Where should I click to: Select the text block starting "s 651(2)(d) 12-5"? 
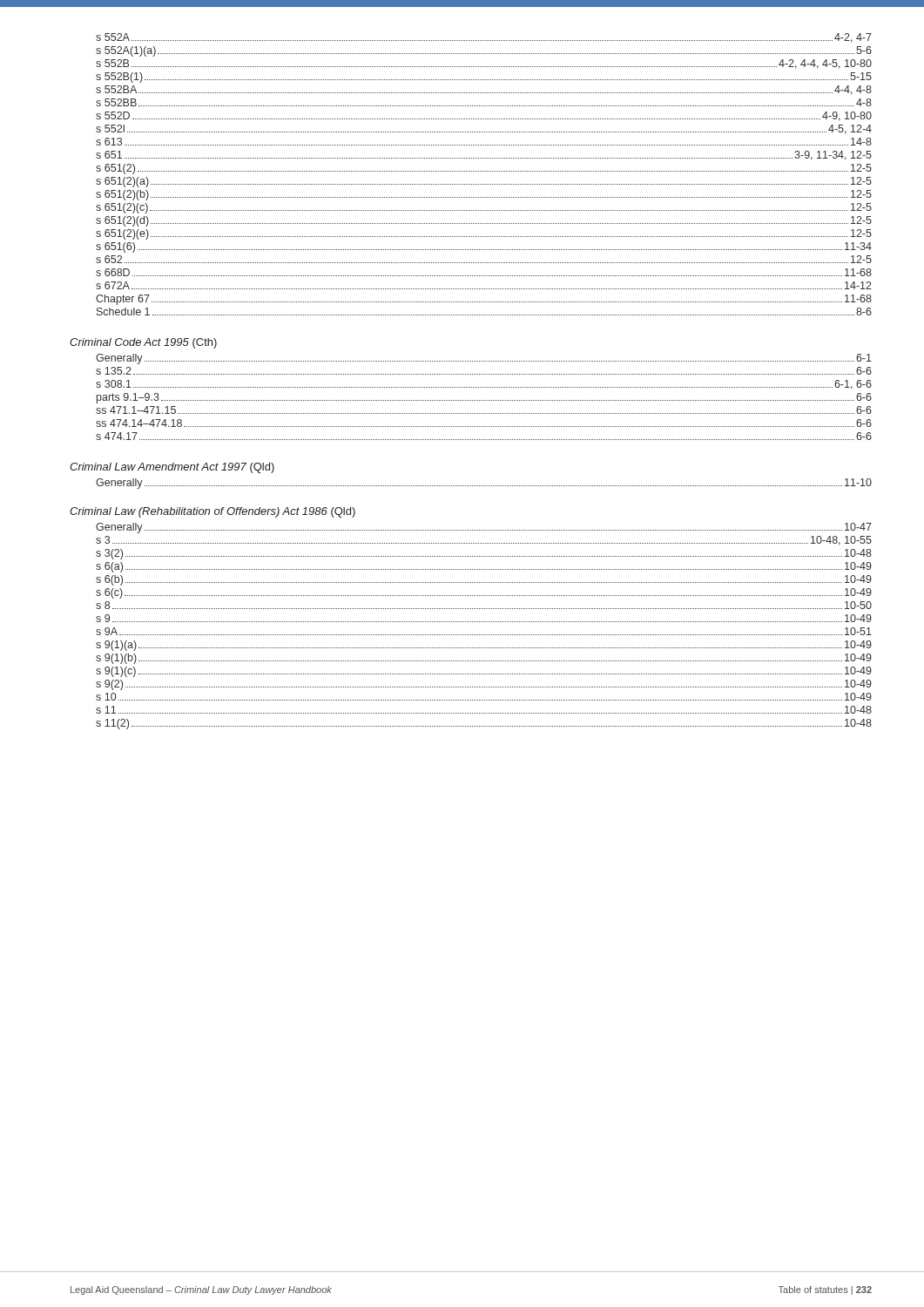click(x=484, y=220)
